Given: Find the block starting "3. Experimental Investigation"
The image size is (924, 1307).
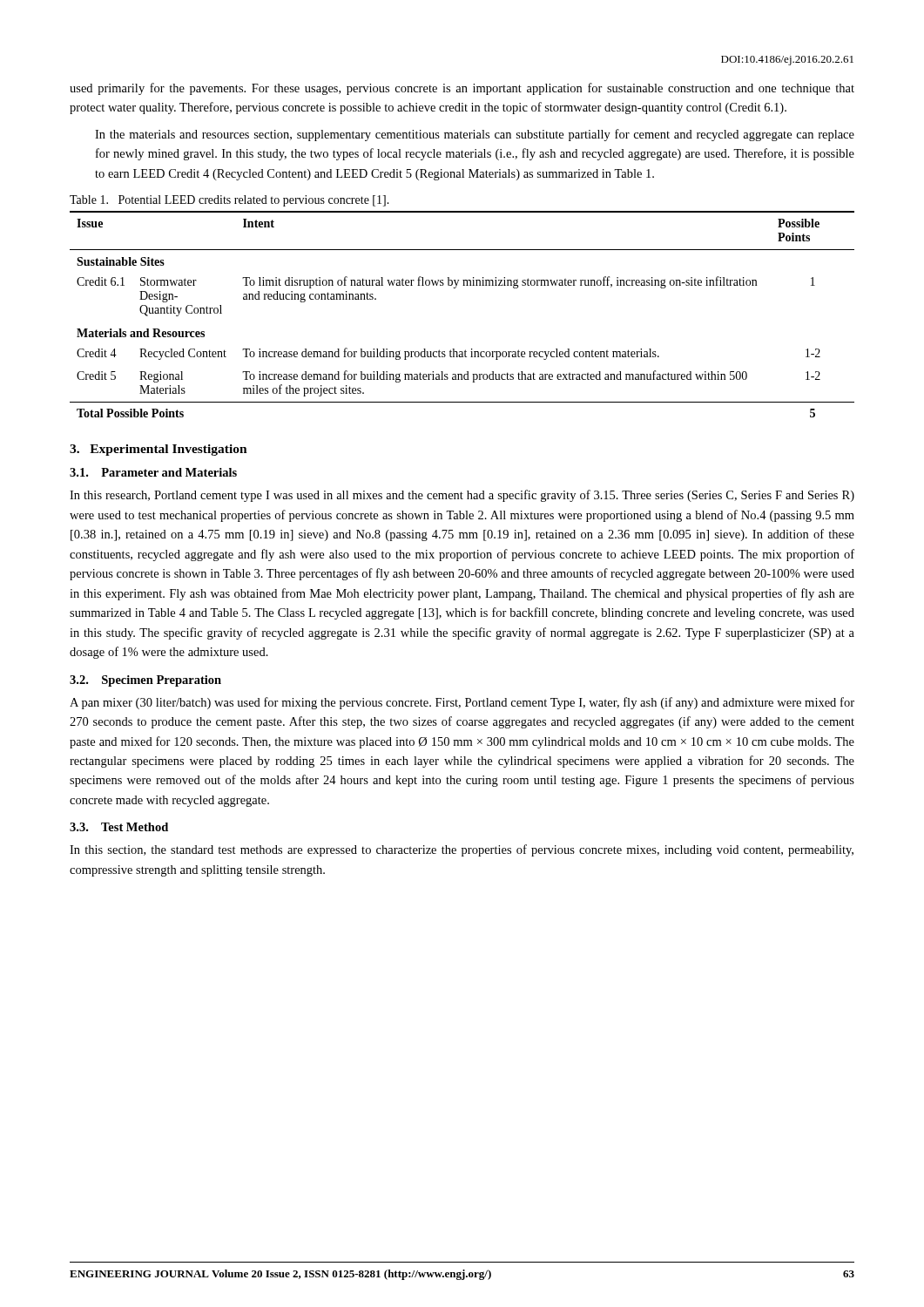Looking at the screenshot, I should point(158,449).
